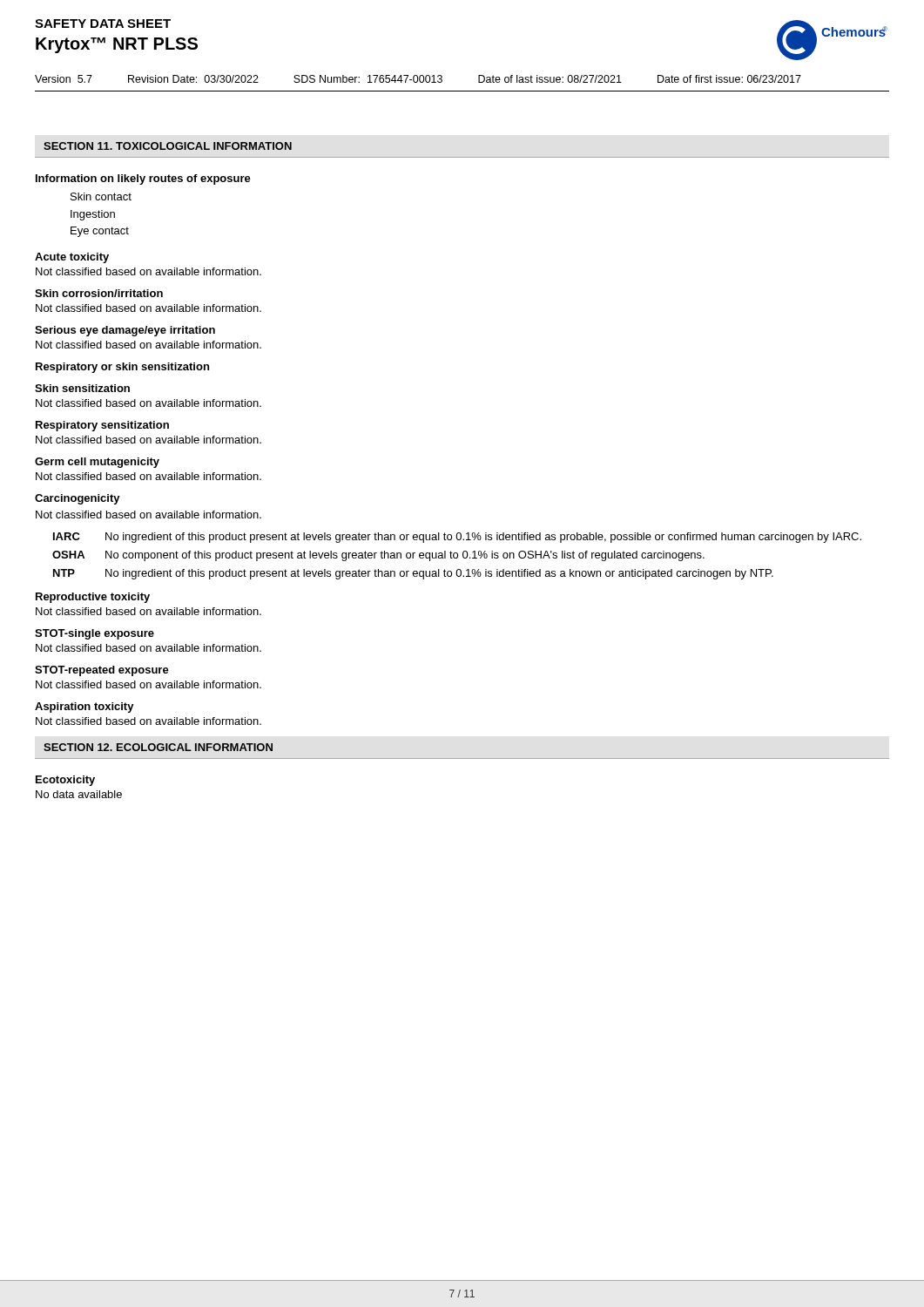Click where it says "Eye contact"
The image size is (924, 1307).
pos(99,230)
